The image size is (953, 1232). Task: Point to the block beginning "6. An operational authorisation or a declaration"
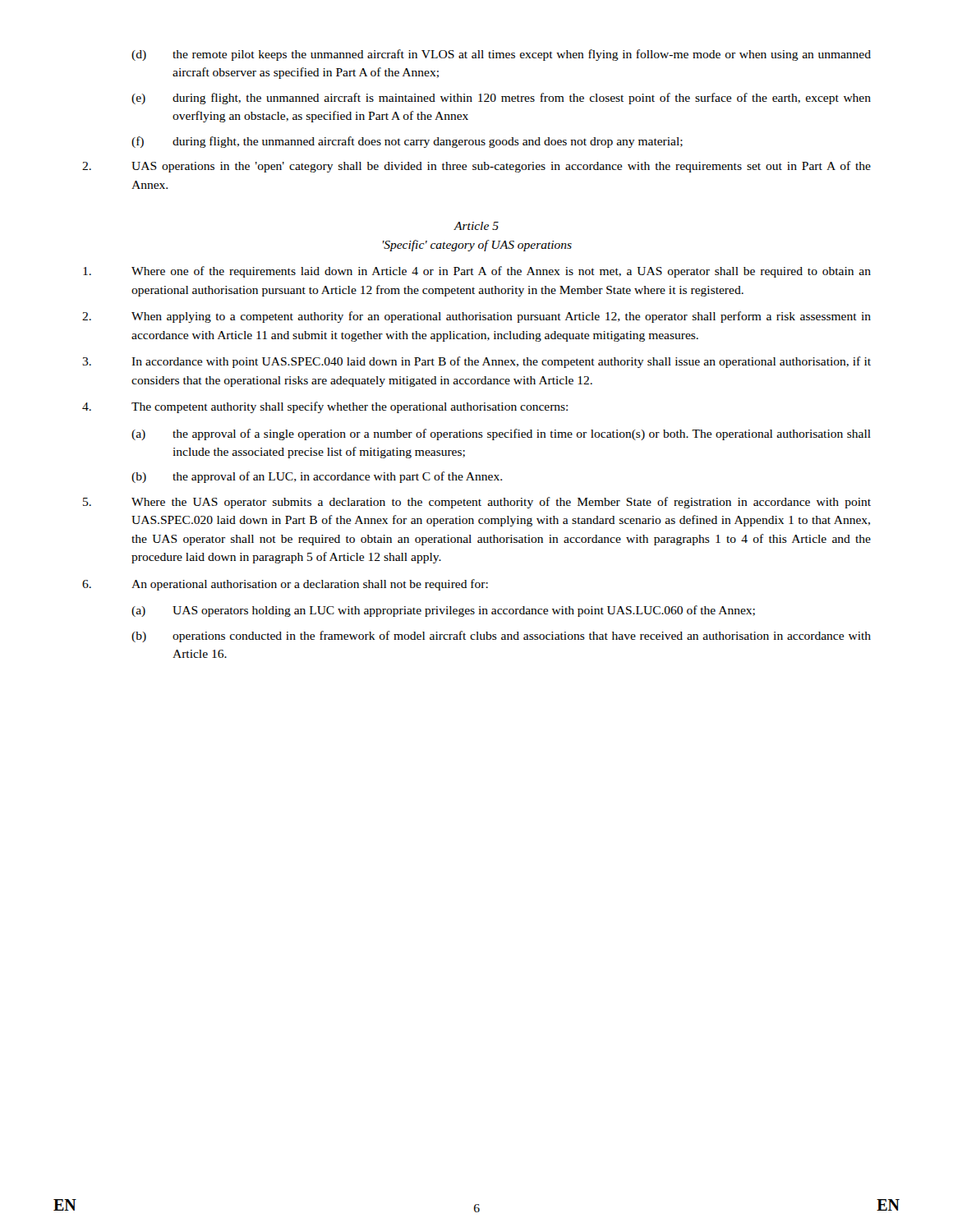(x=476, y=584)
